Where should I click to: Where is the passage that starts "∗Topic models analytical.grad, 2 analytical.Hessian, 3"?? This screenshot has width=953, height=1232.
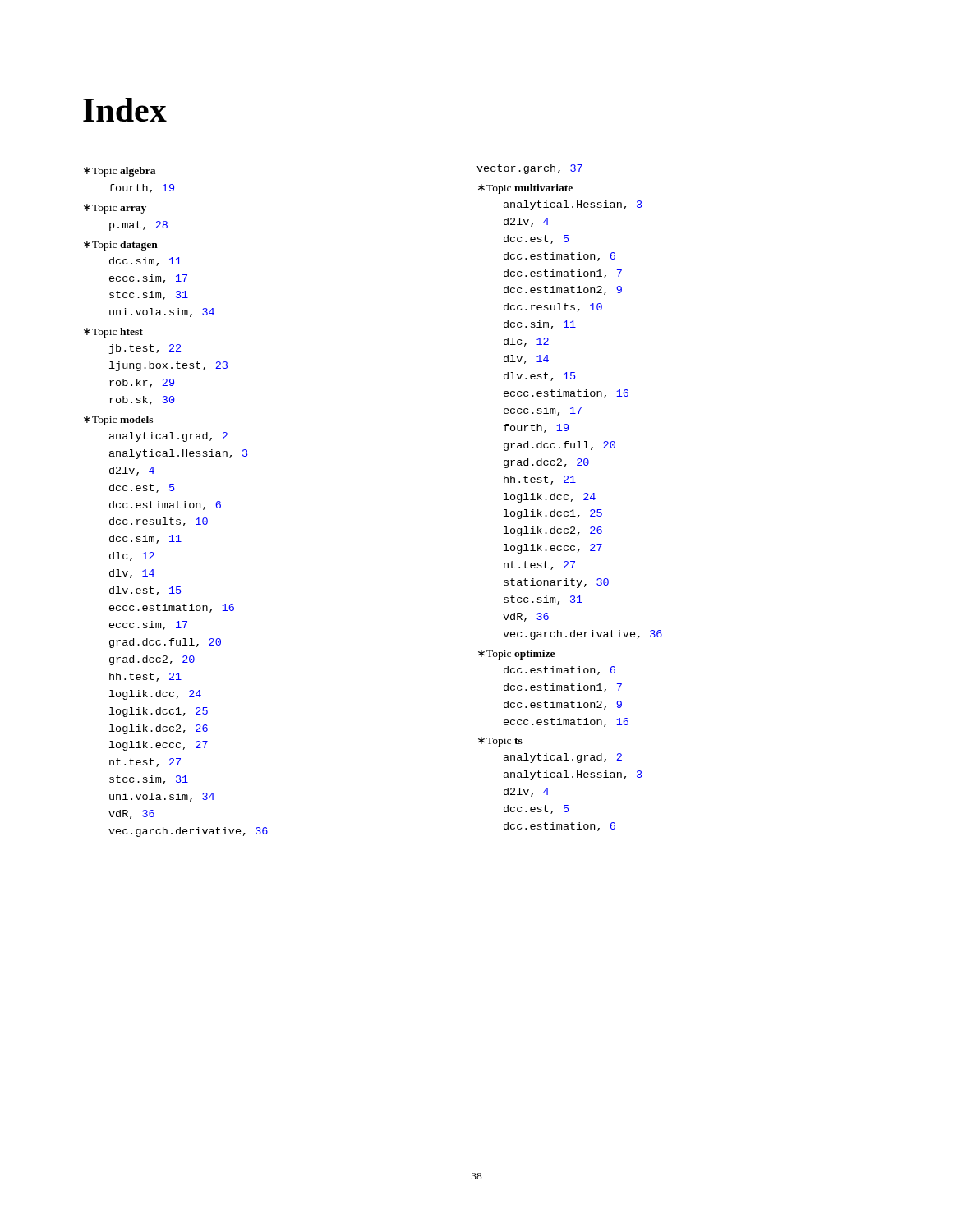[118, 421]
